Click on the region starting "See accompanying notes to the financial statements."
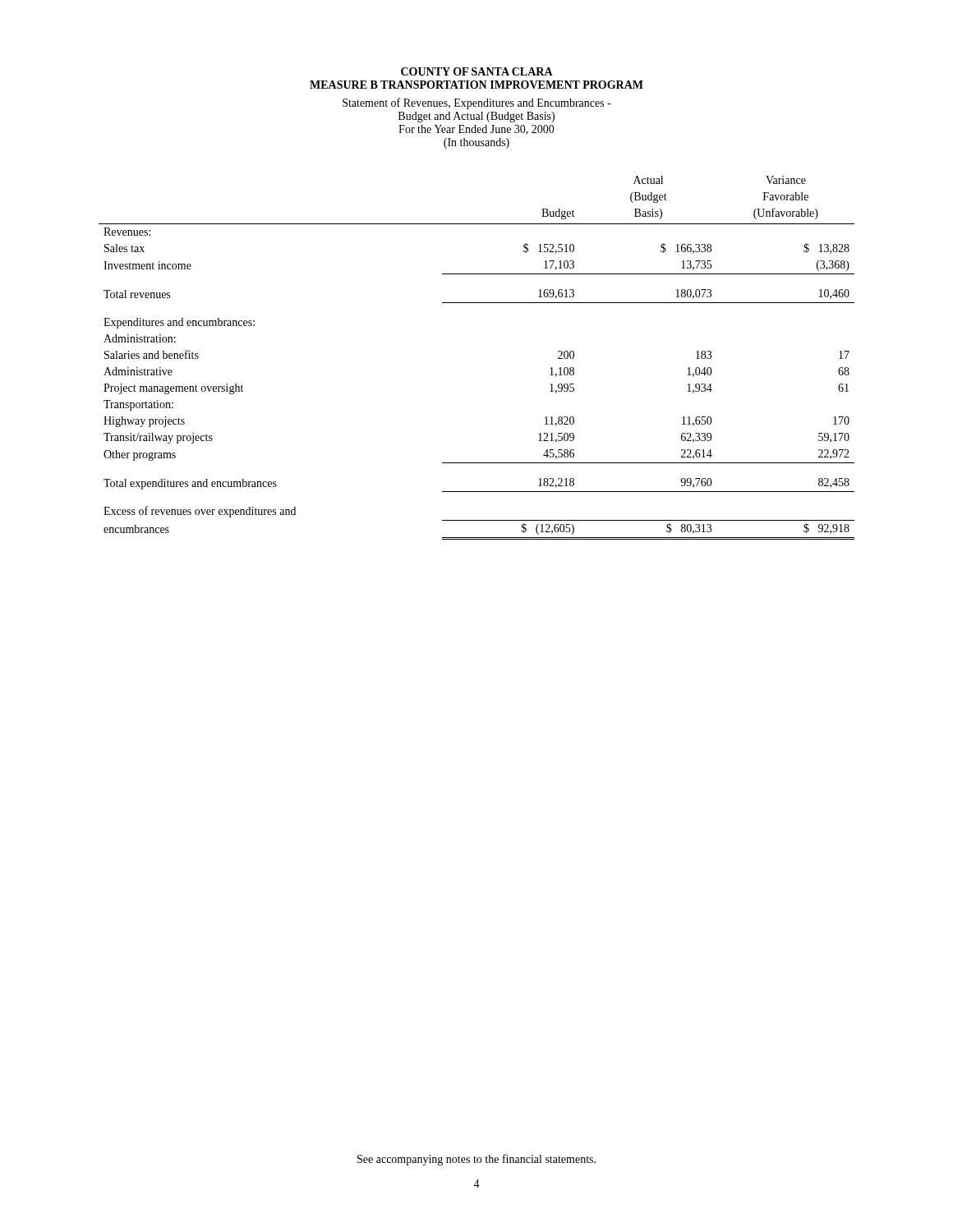The height and width of the screenshot is (1232, 953). pyautogui.click(x=476, y=1159)
